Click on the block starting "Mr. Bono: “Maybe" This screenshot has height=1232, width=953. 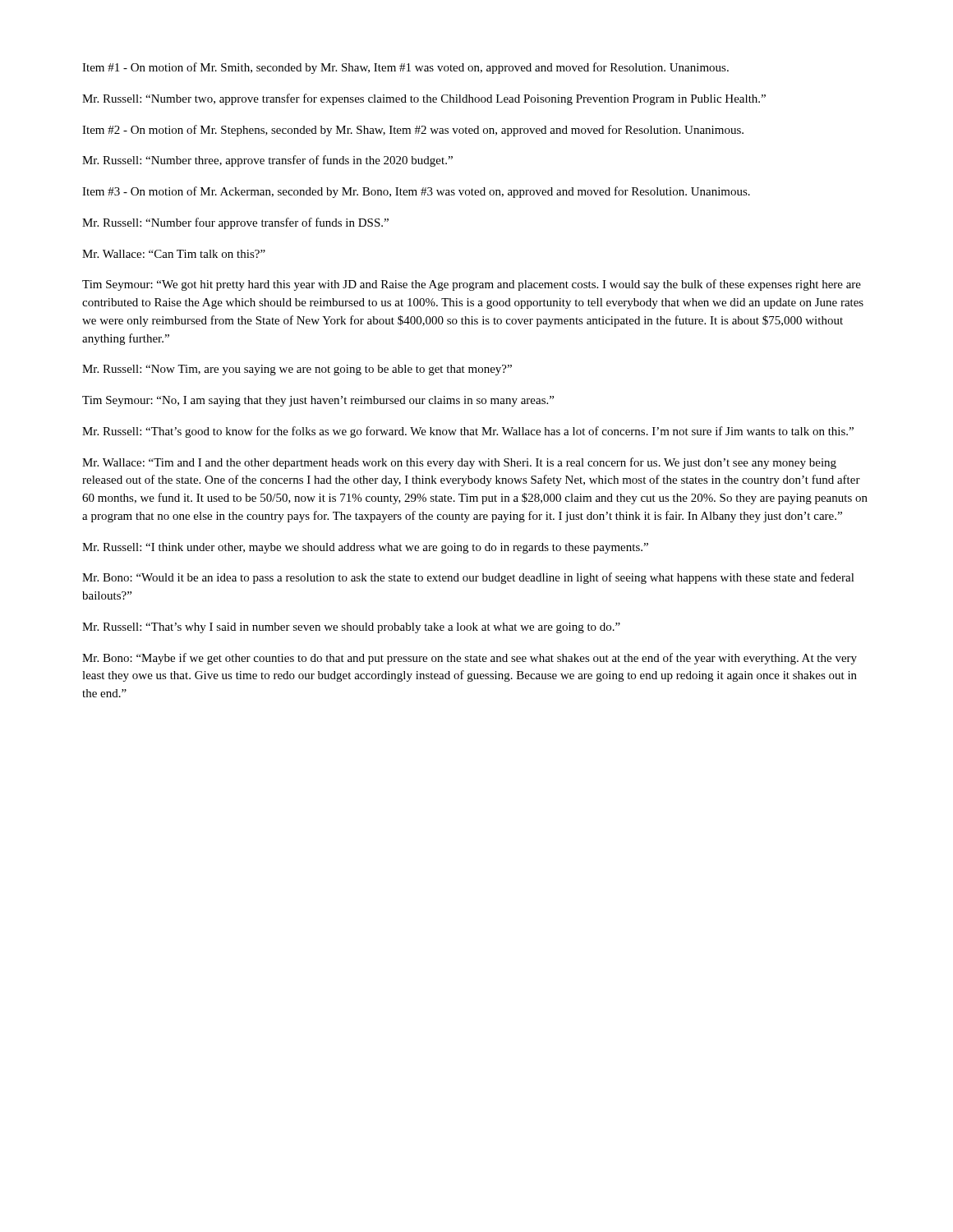470,675
